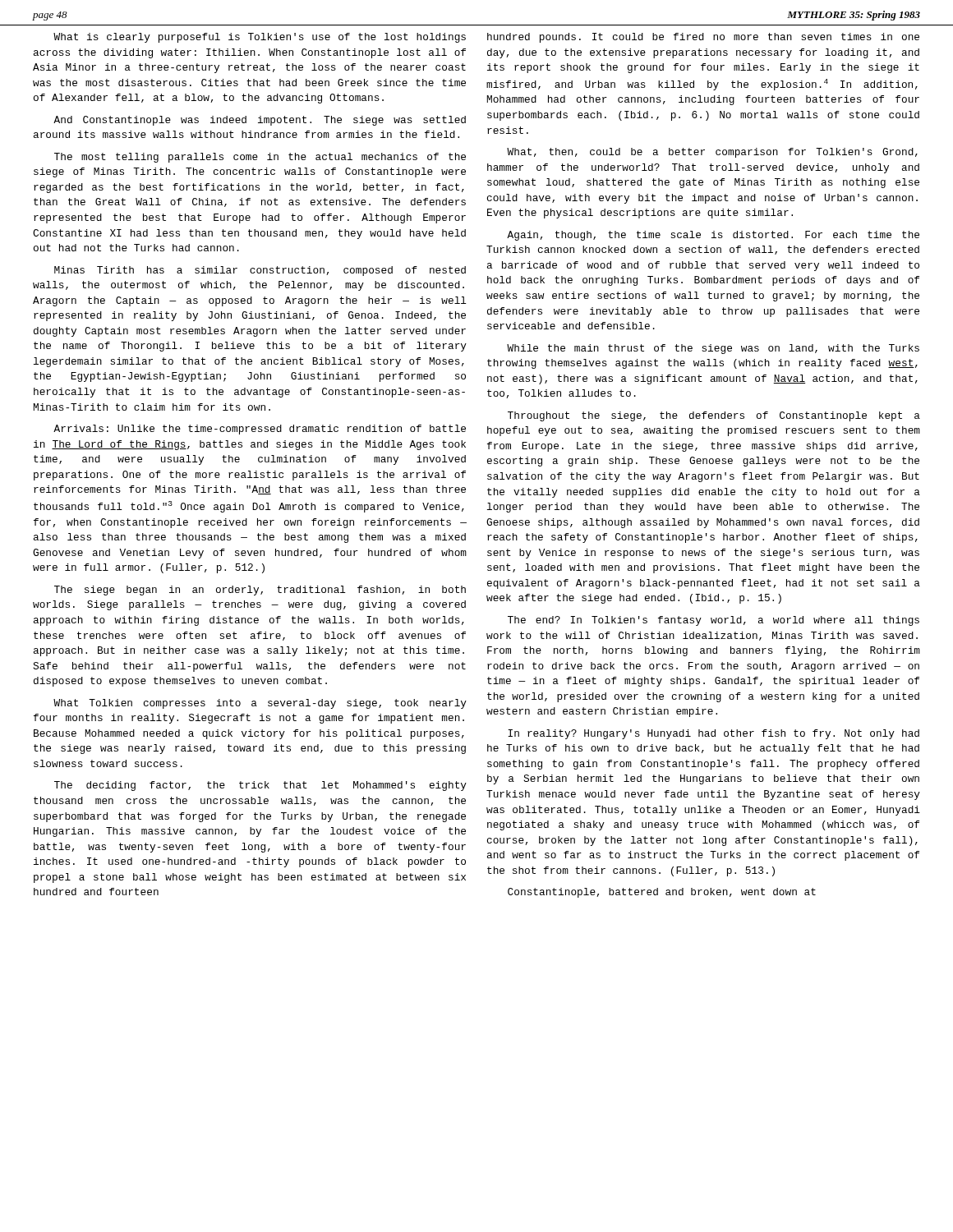Click on the text block that reads "While the main"

point(703,372)
